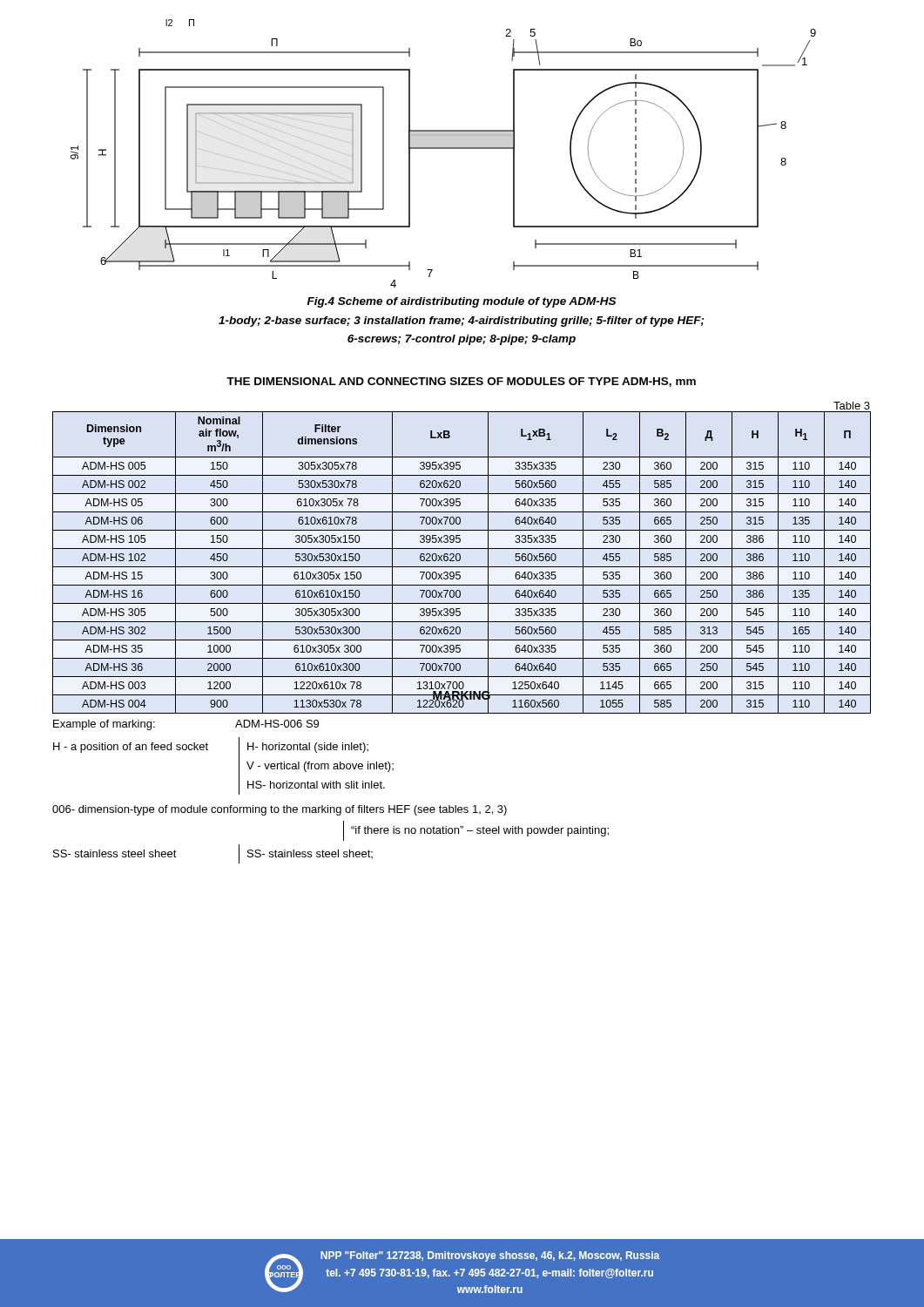Locate the table
The image size is (924, 1307).
[x=462, y=563]
